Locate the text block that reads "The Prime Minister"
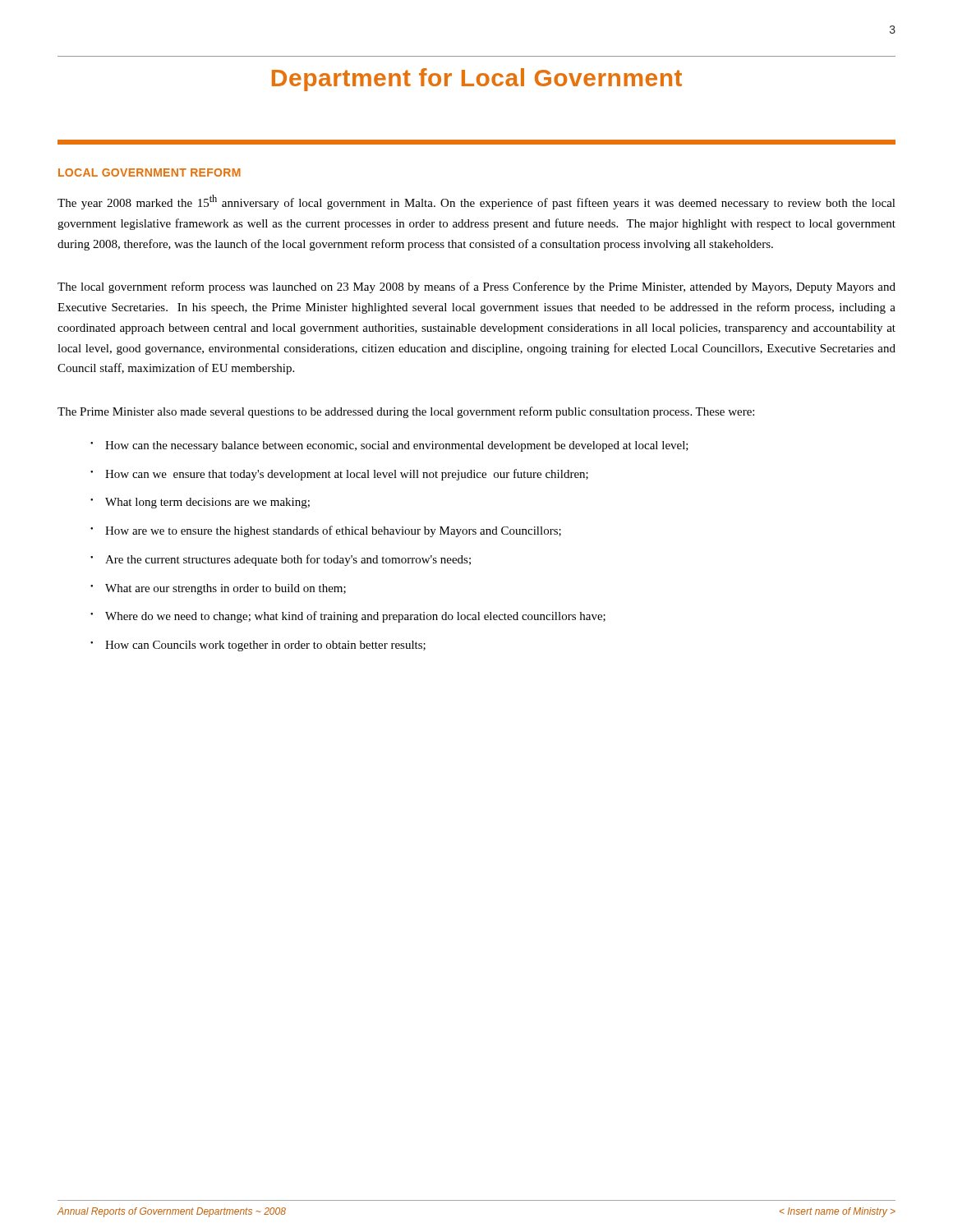 tap(406, 411)
